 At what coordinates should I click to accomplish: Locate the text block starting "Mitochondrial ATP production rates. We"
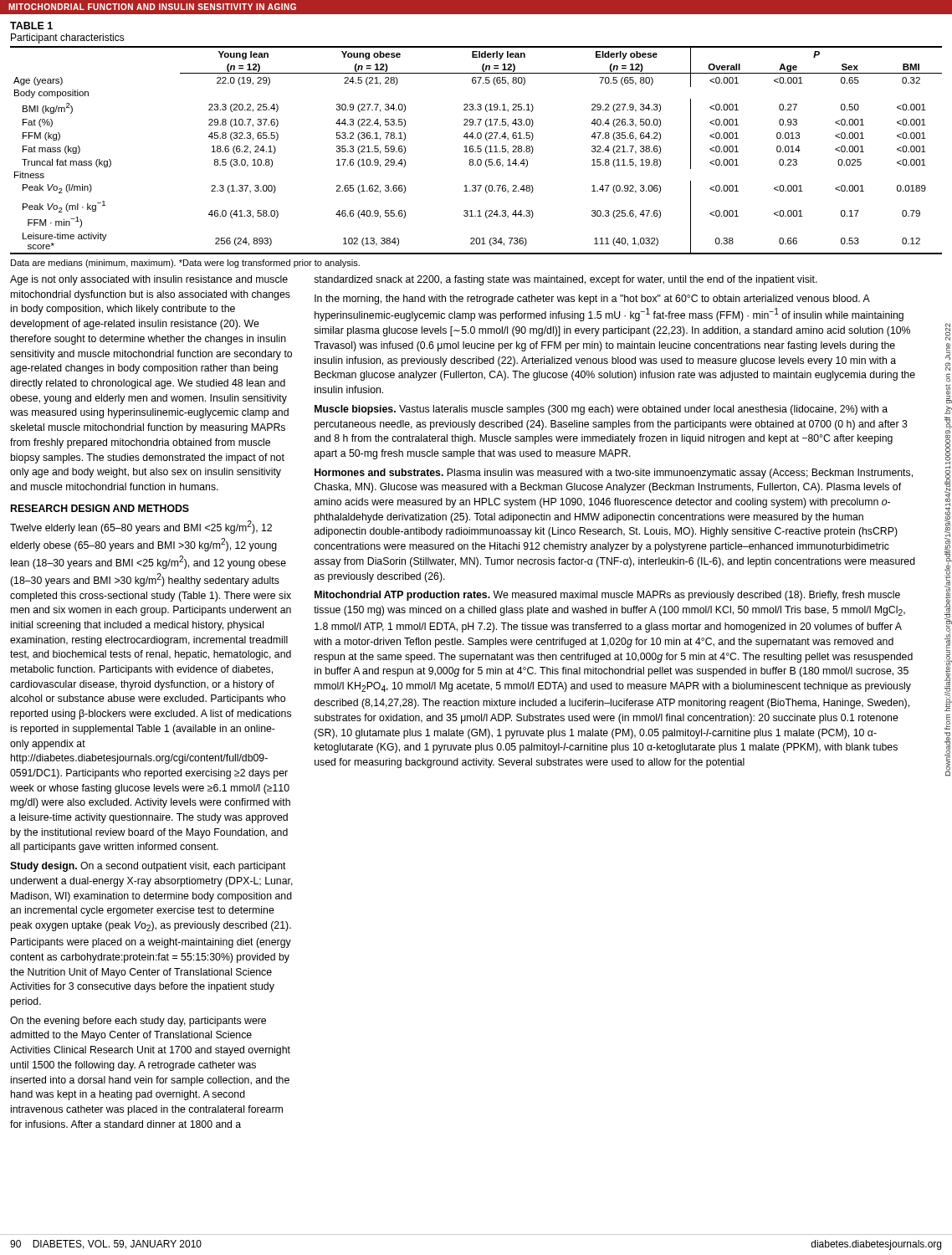pyautogui.click(x=613, y=679)
